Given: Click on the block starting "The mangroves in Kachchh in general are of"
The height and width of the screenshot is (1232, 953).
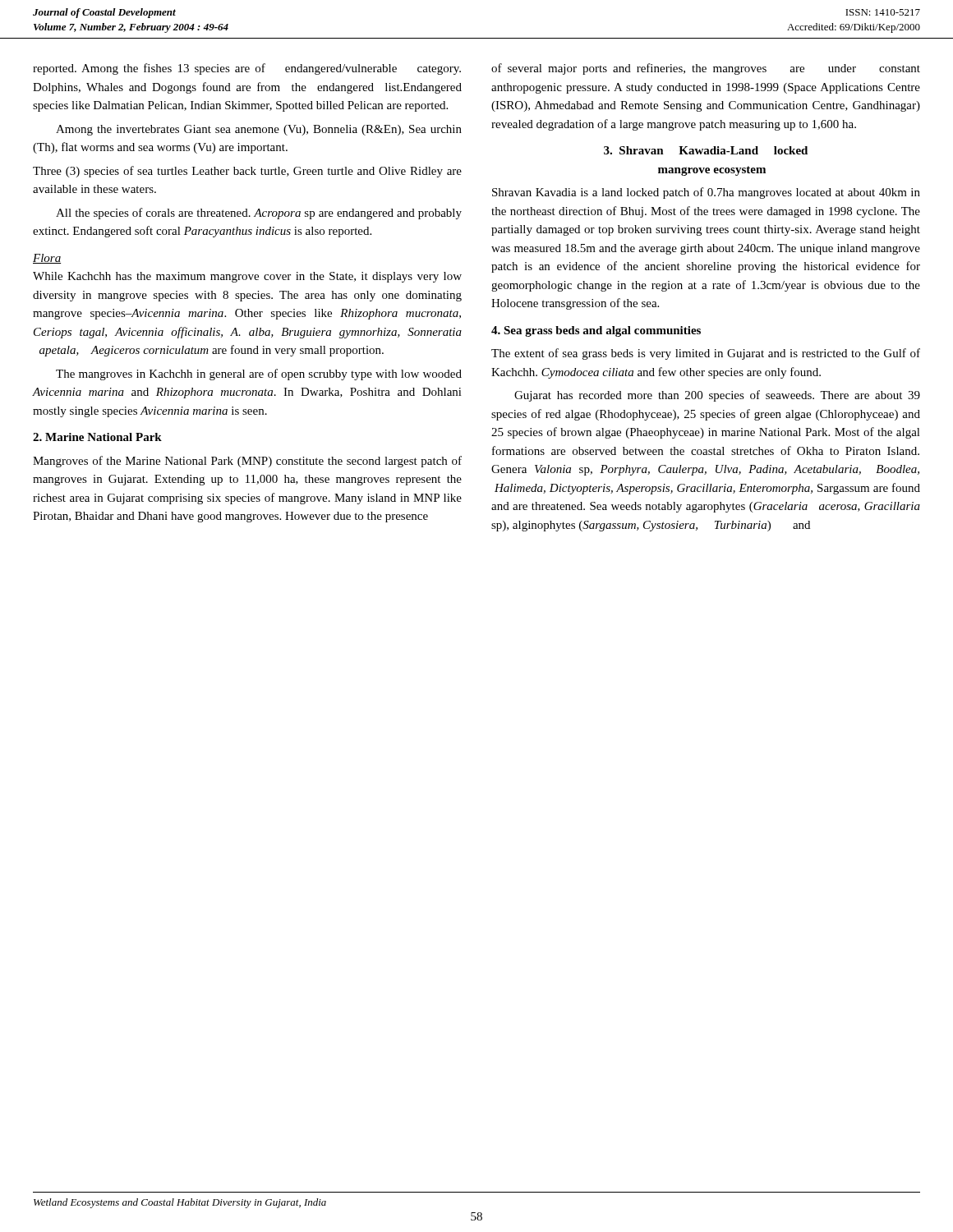Looking at the screenshot, I should point(247,392).
